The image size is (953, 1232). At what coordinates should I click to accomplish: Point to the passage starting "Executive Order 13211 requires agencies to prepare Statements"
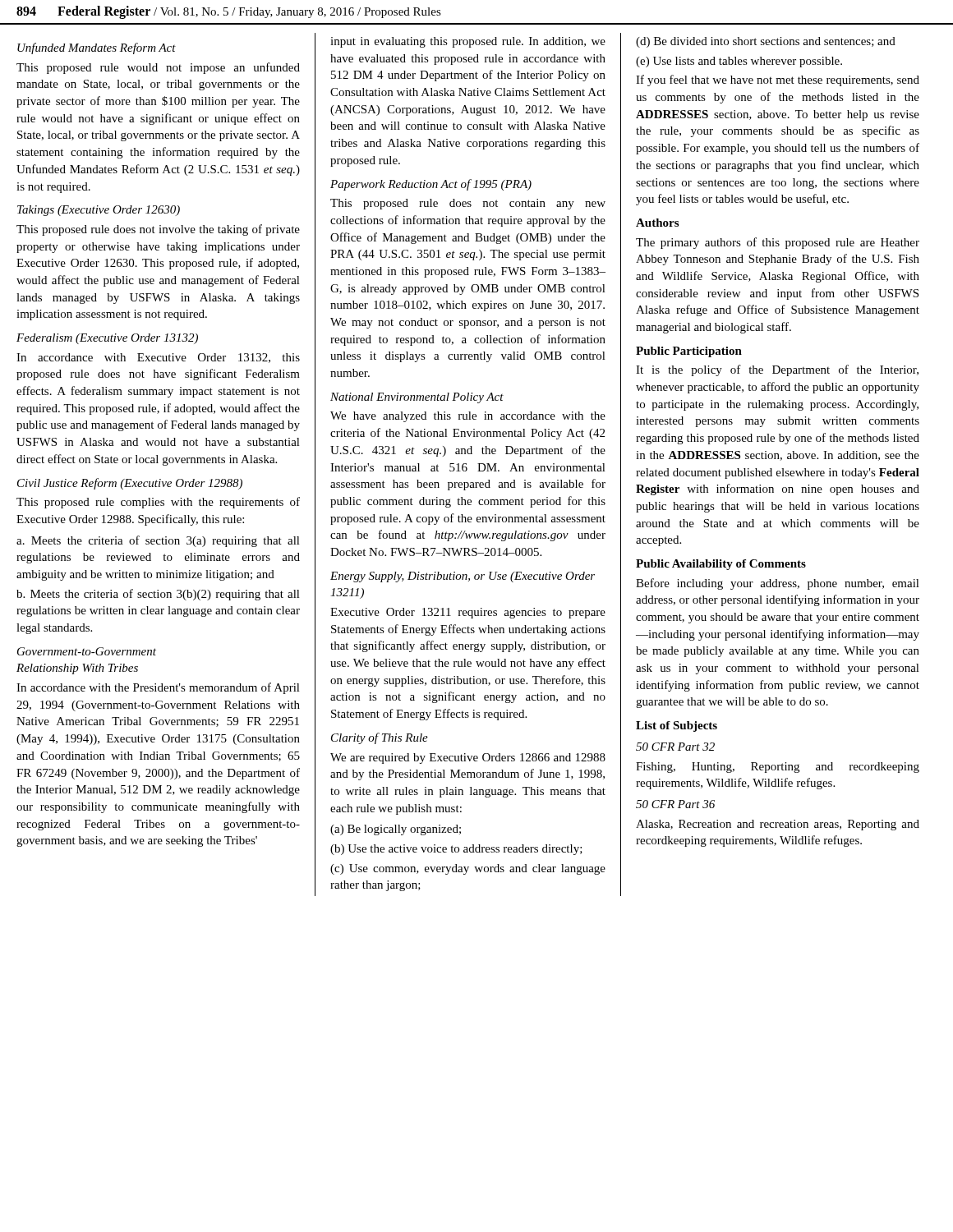click(468, 663)
